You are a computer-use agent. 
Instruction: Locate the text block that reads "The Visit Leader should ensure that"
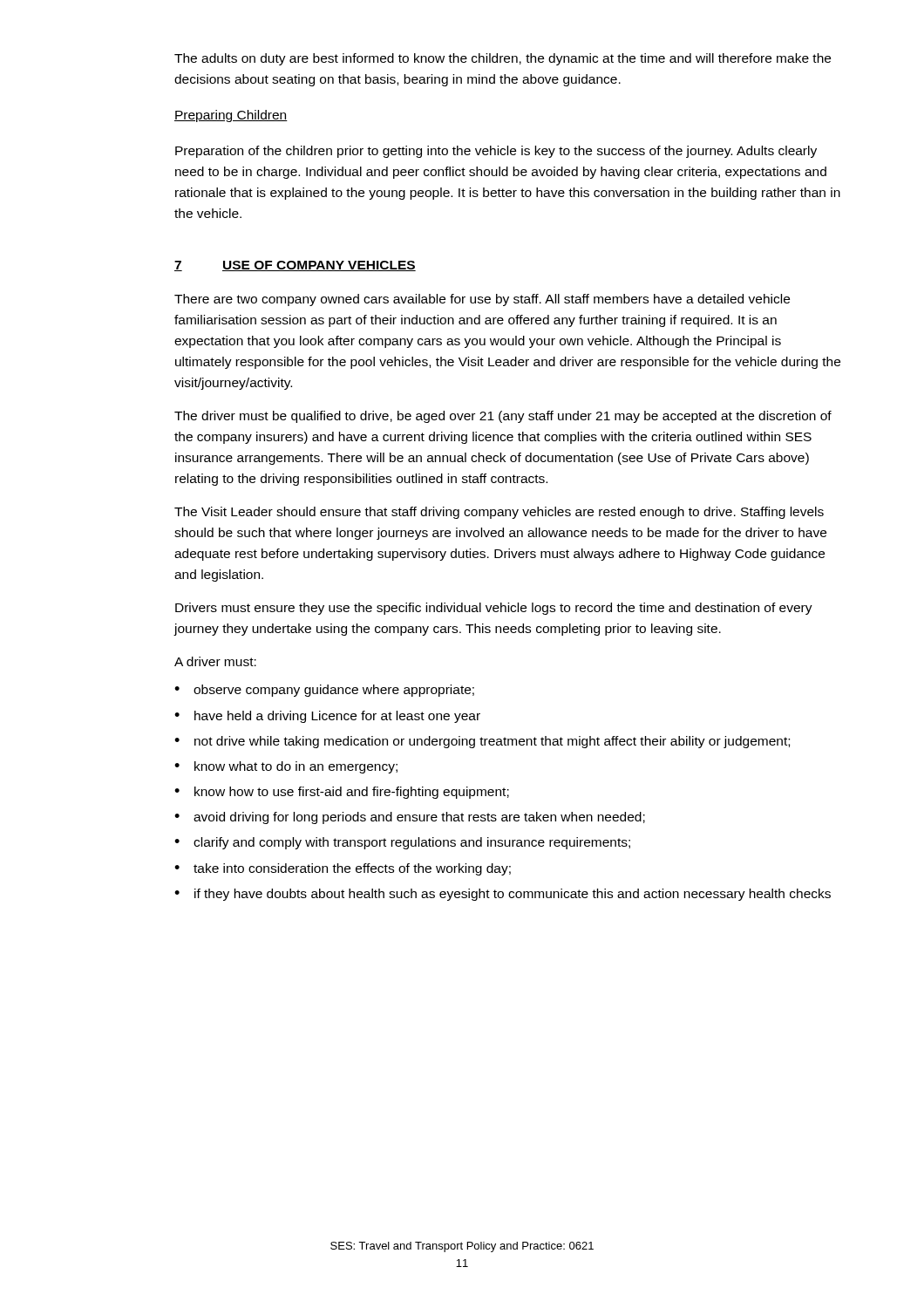(x=508, y=543)
